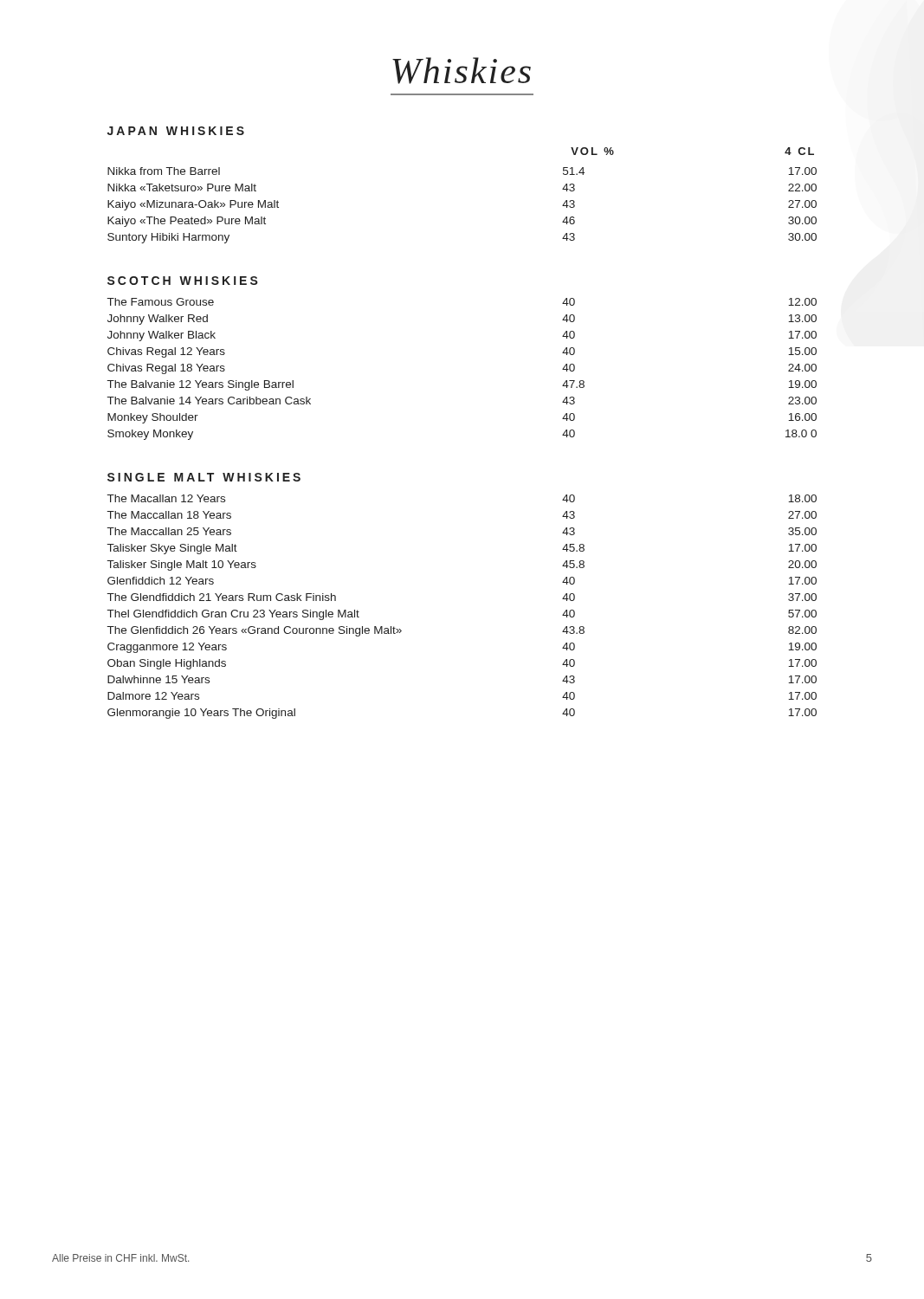The height and width of the screenshot is (1299, 924).
Task: Find "SCOTCH WHISKIES" on this page
Action: [x=184, y=281]
